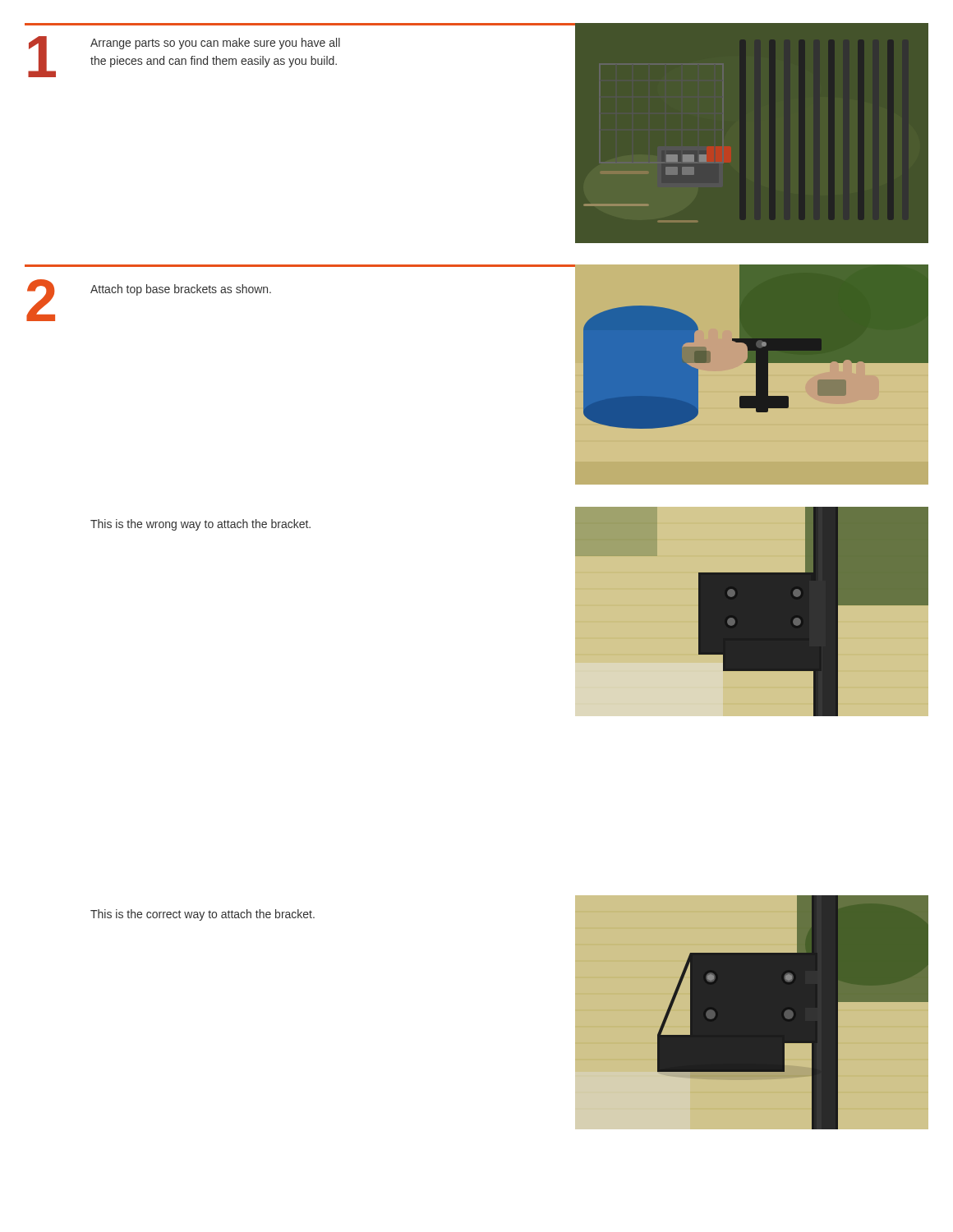Locate the text block that says "Arrange parts so you can make sure you"
Screen dimensions: 1232x953
click(x=215, y=52)
